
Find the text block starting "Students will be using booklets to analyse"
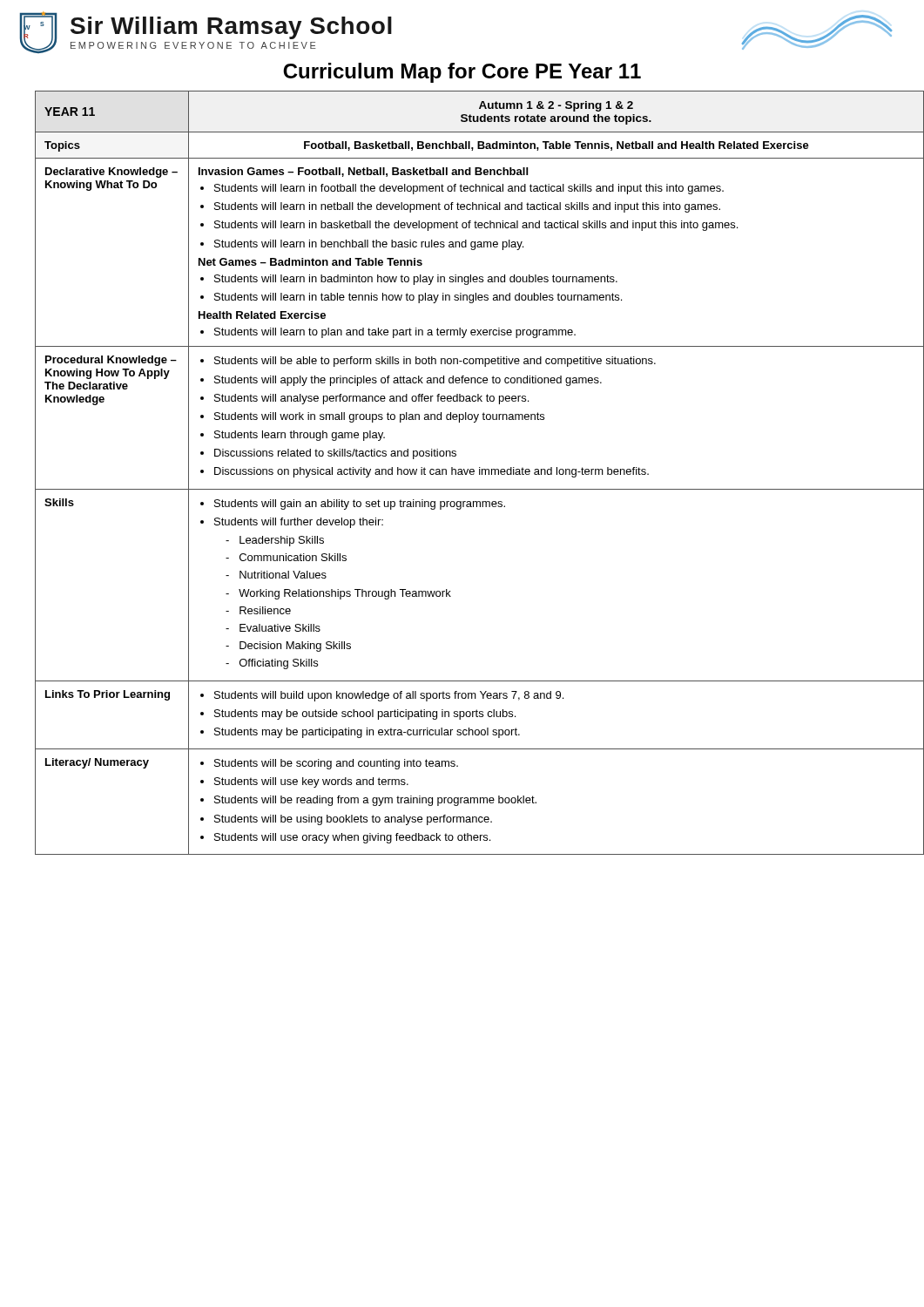point(353,818)
